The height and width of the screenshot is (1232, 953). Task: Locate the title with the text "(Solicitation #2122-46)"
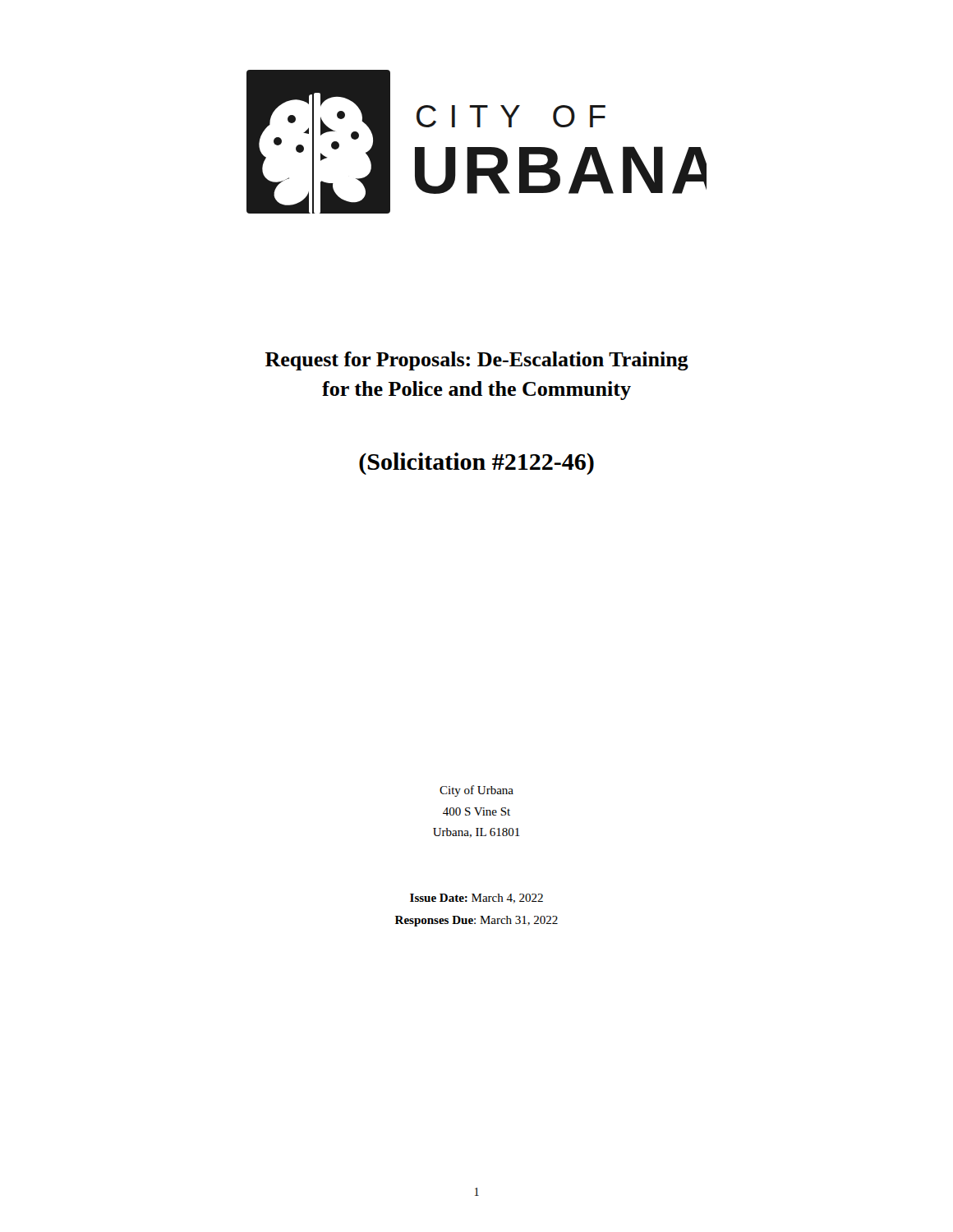click(476, 461)
